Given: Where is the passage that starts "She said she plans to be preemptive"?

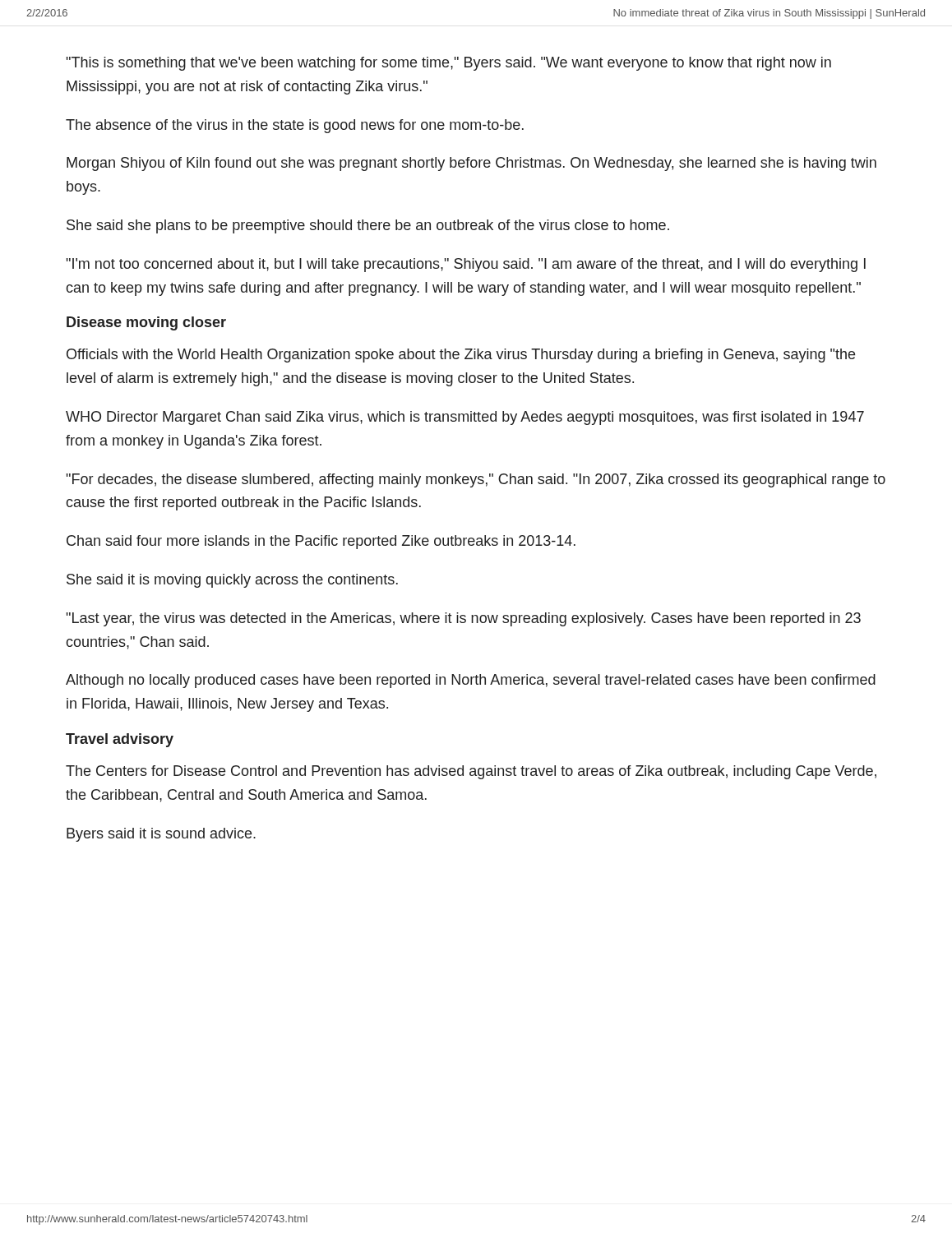Looking at the screenshot, I should pos(368,225).
